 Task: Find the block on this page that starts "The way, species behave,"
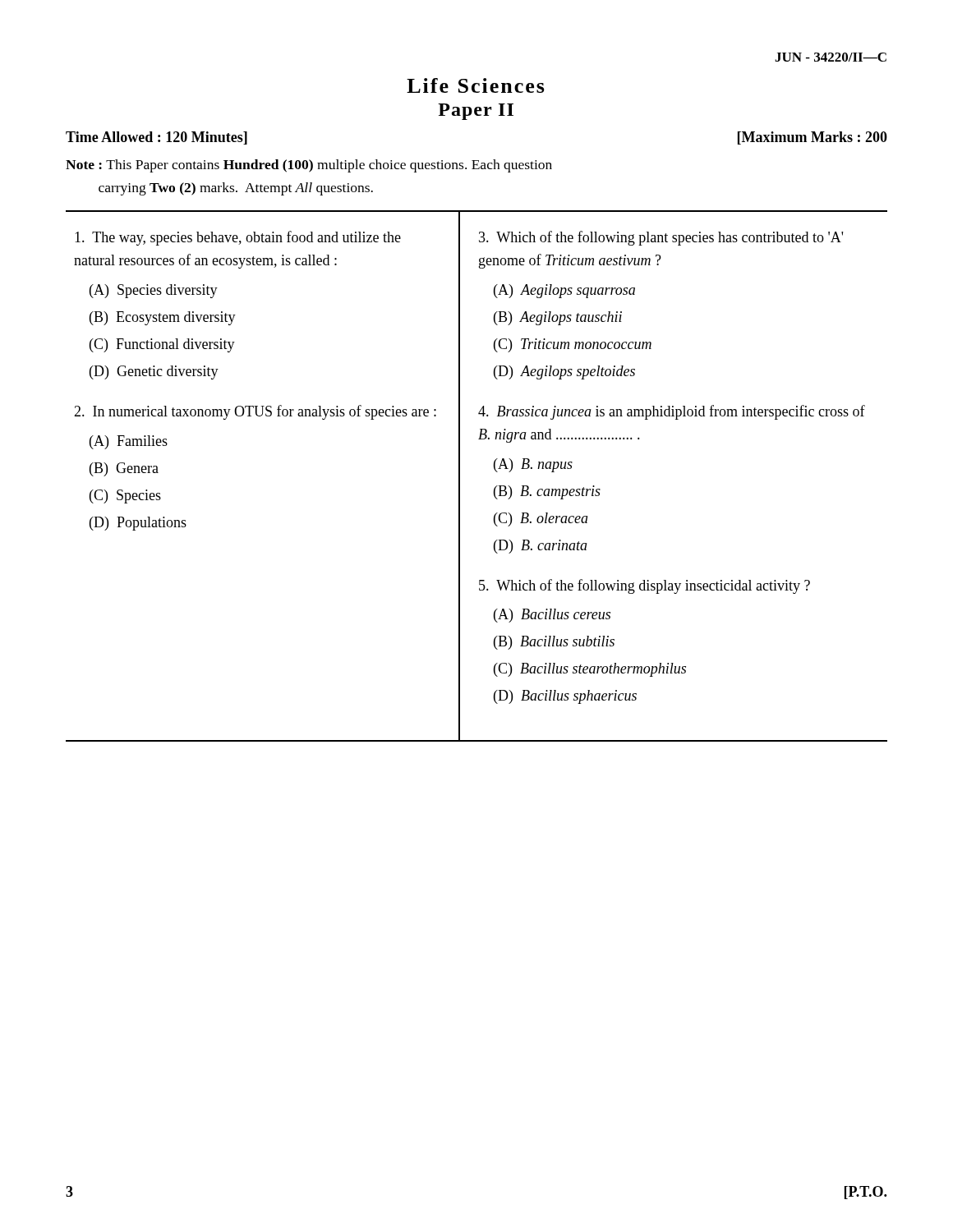coord(238,238)
